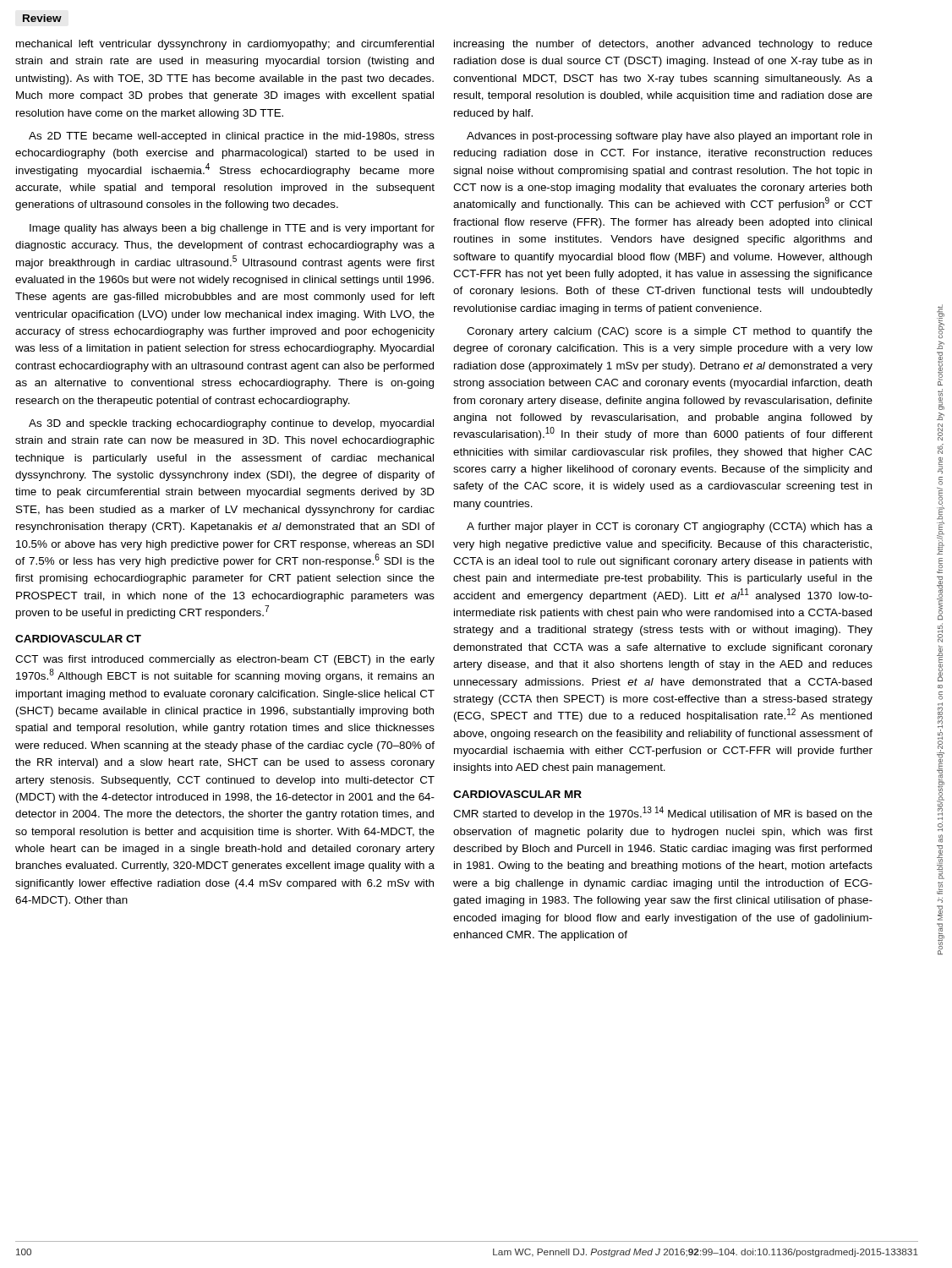The height and width of the screenshot is (1268, 952).
Task: Click the passage that begins "mechanical left ventricular"
Action: point(225,79)
